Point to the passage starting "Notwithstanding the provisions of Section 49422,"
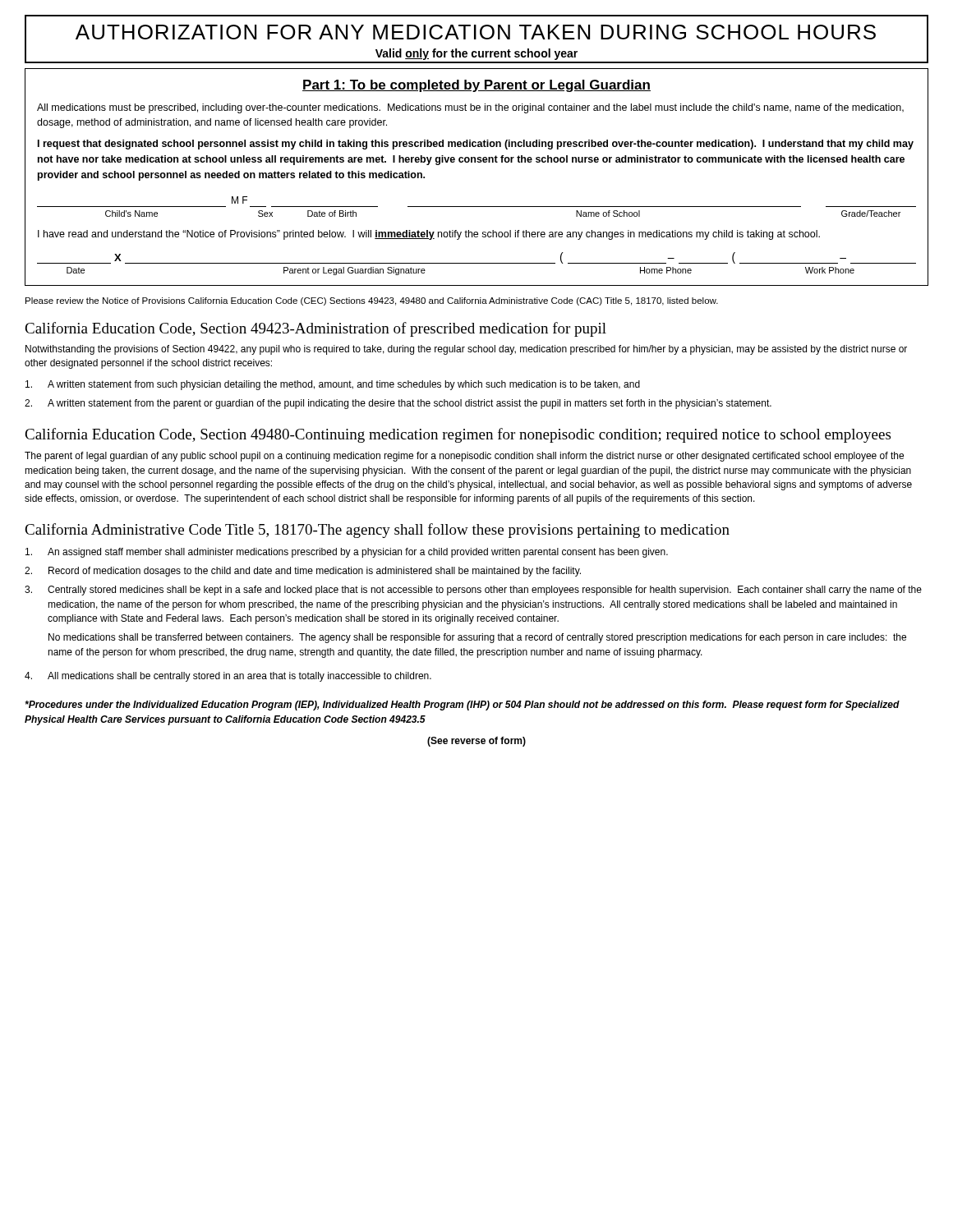 tap(466, 356)
